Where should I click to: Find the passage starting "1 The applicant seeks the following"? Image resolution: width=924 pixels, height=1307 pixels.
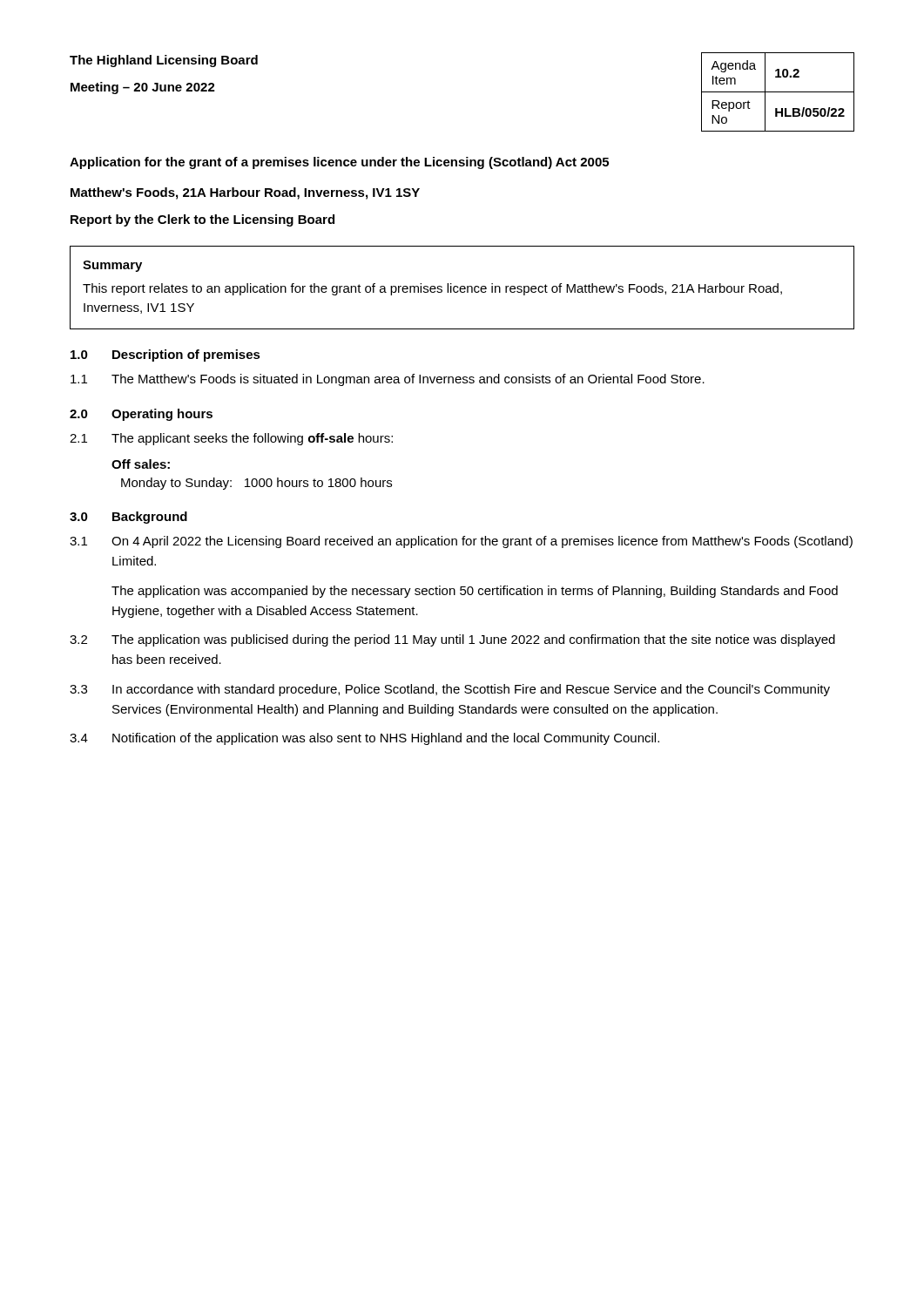tap(231, 439)
